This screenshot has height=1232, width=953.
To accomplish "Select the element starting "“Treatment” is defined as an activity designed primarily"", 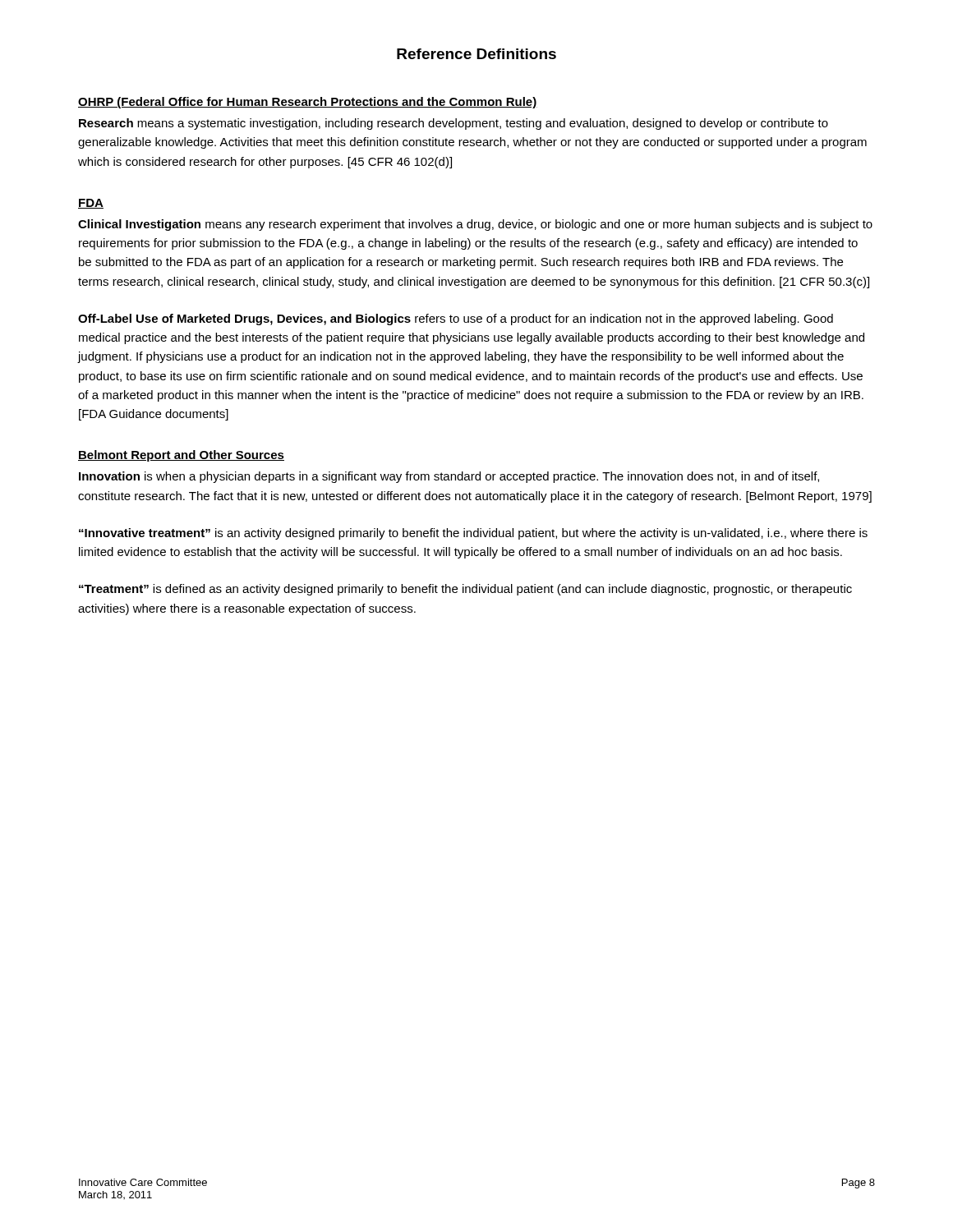I will (x=465, y=598).
